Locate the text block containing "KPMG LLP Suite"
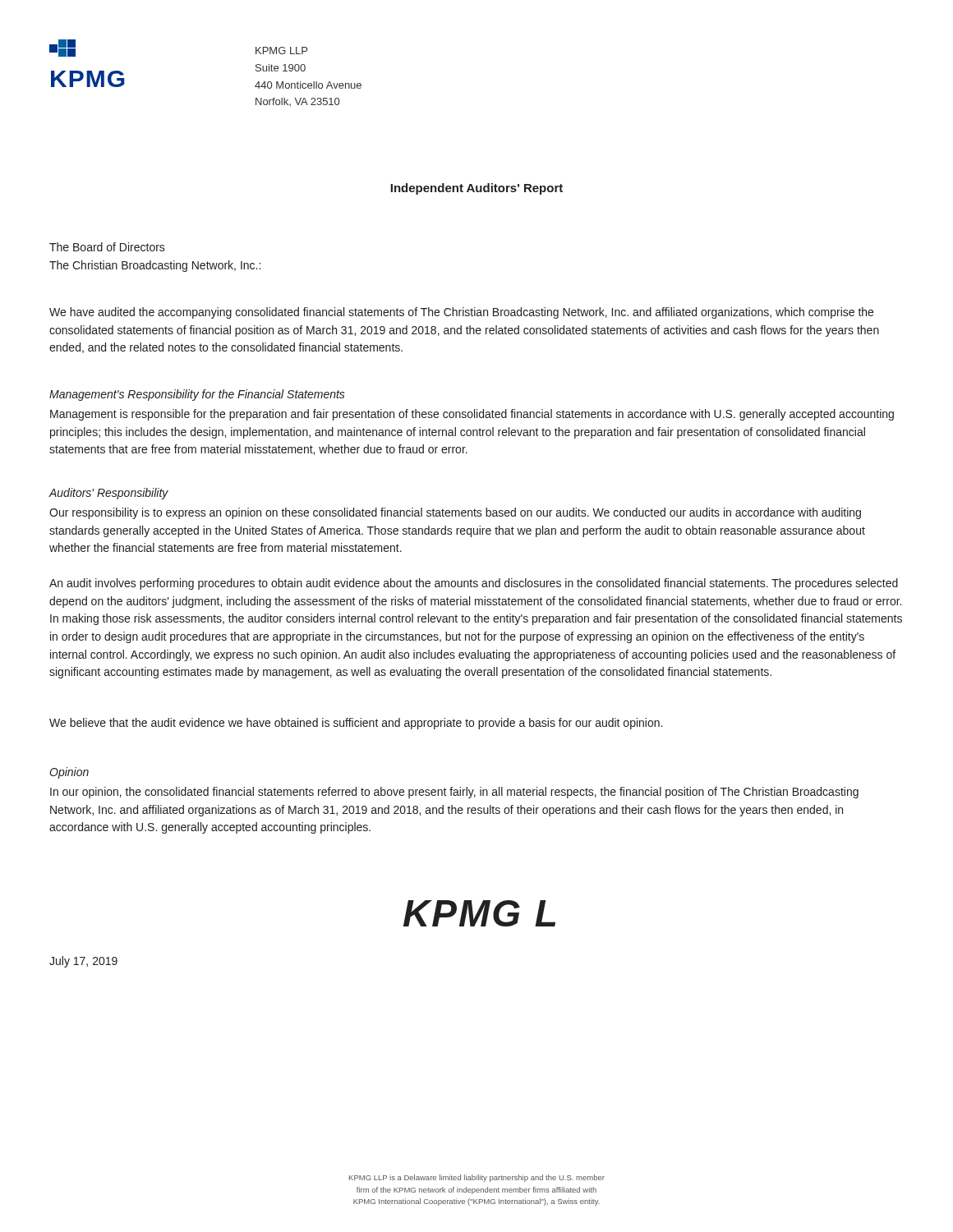This screenshot has height=1232, width=953. (x=308, y=76)
